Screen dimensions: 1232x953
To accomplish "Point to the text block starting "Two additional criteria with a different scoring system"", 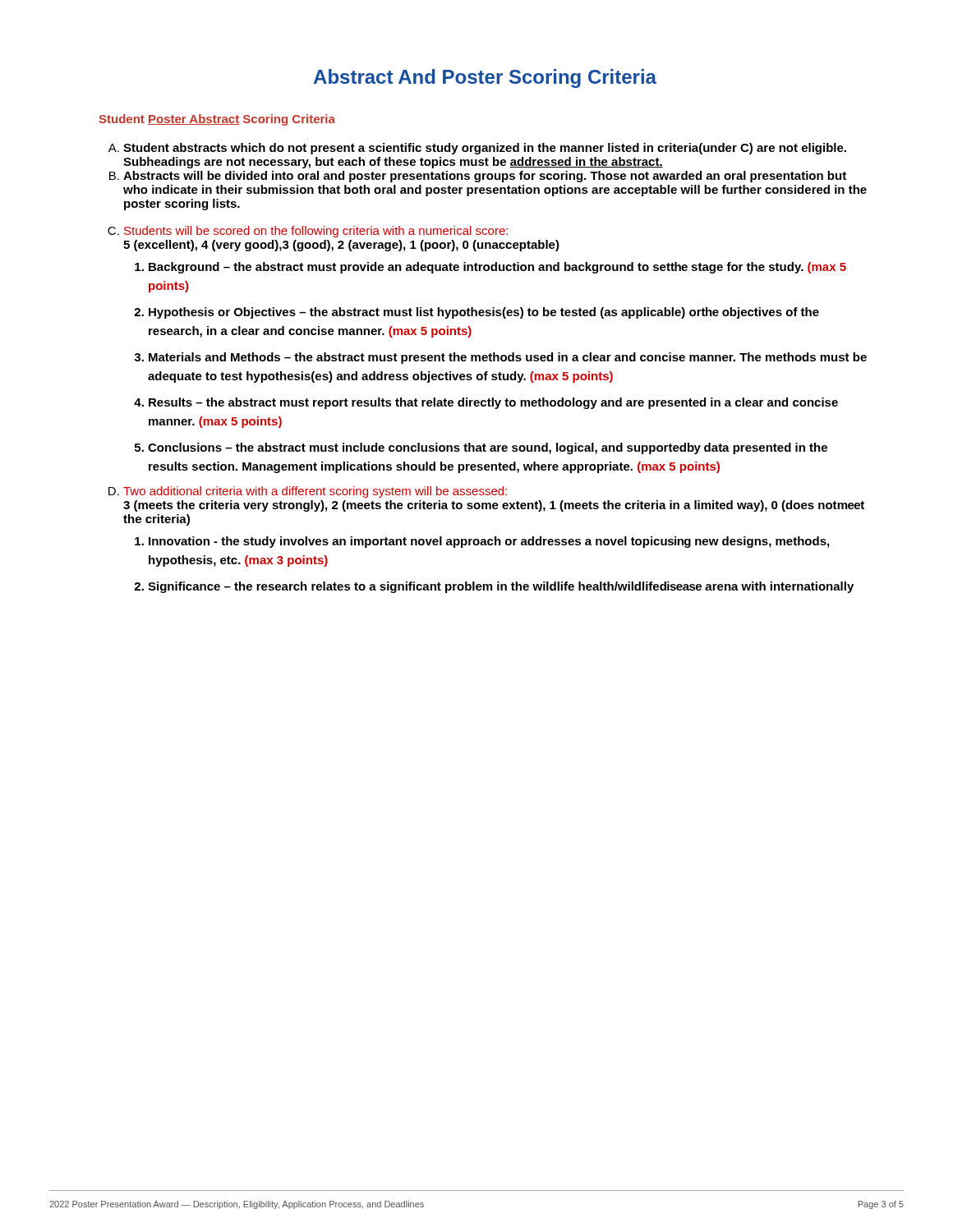I will pyautogui.click(x=497, y=540).
